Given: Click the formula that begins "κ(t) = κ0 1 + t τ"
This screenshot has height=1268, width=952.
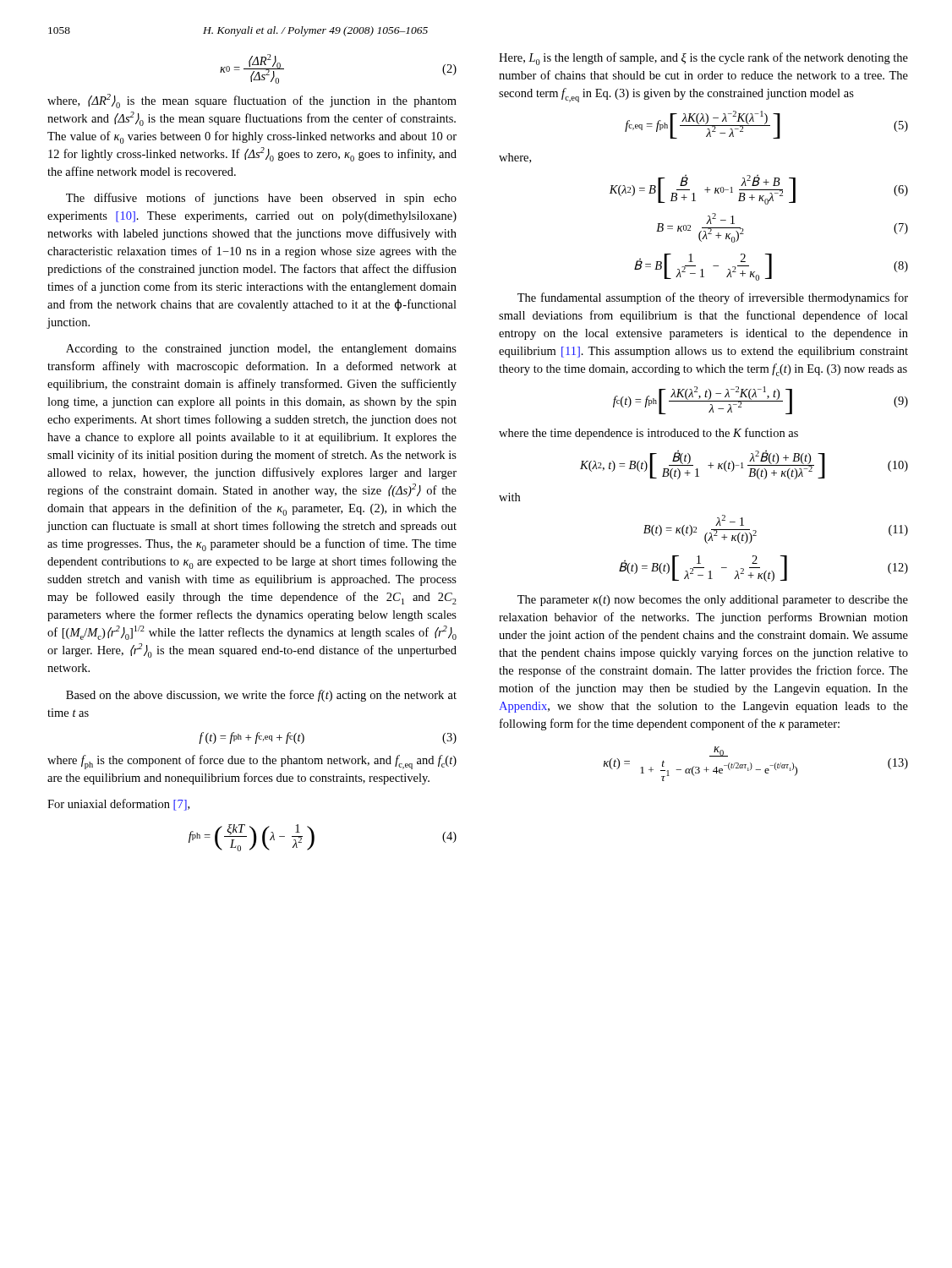Looking at the screenshot, I should click(x=703, y=763).
